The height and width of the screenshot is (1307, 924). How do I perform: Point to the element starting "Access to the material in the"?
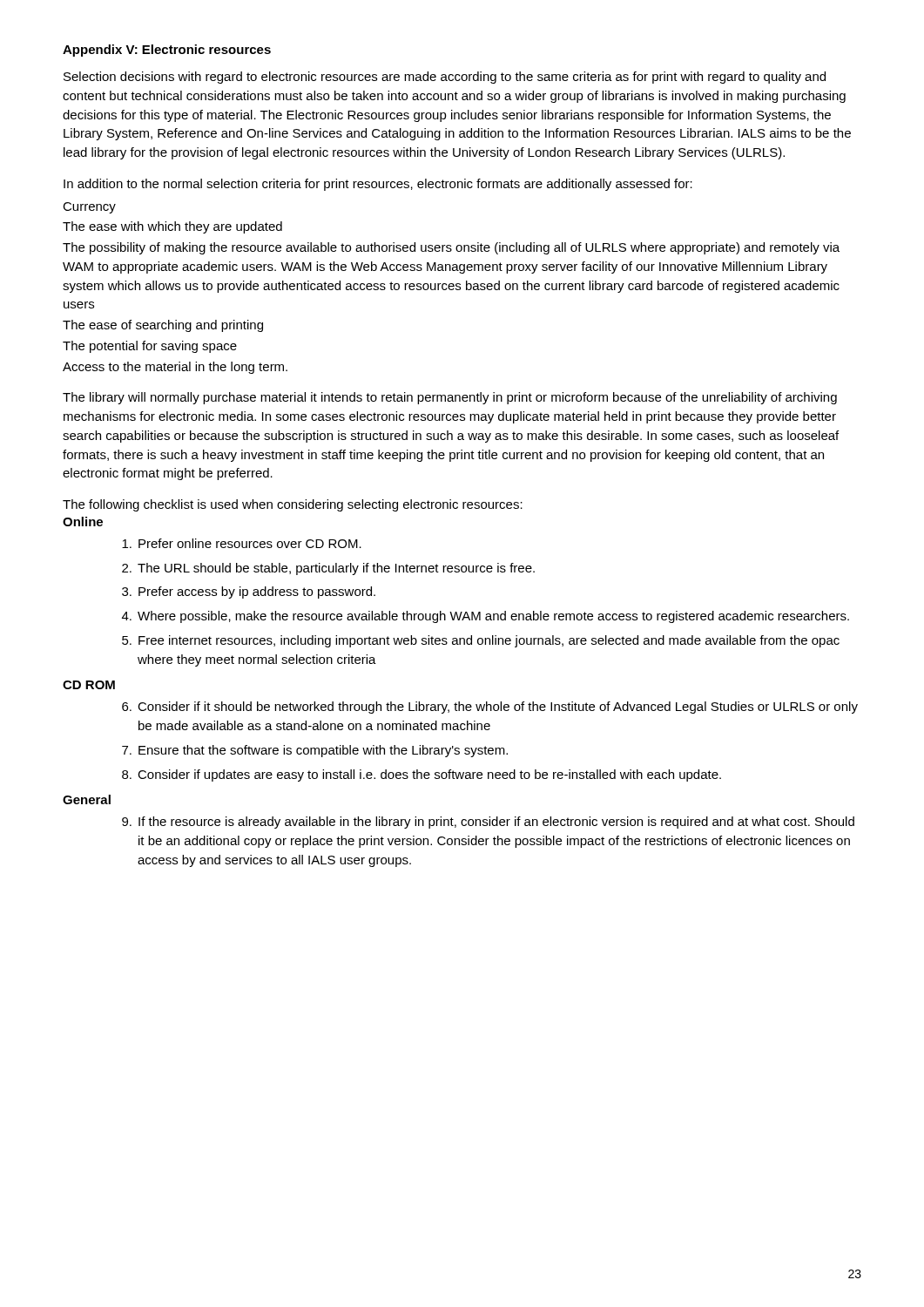click(x=176, y=366)
